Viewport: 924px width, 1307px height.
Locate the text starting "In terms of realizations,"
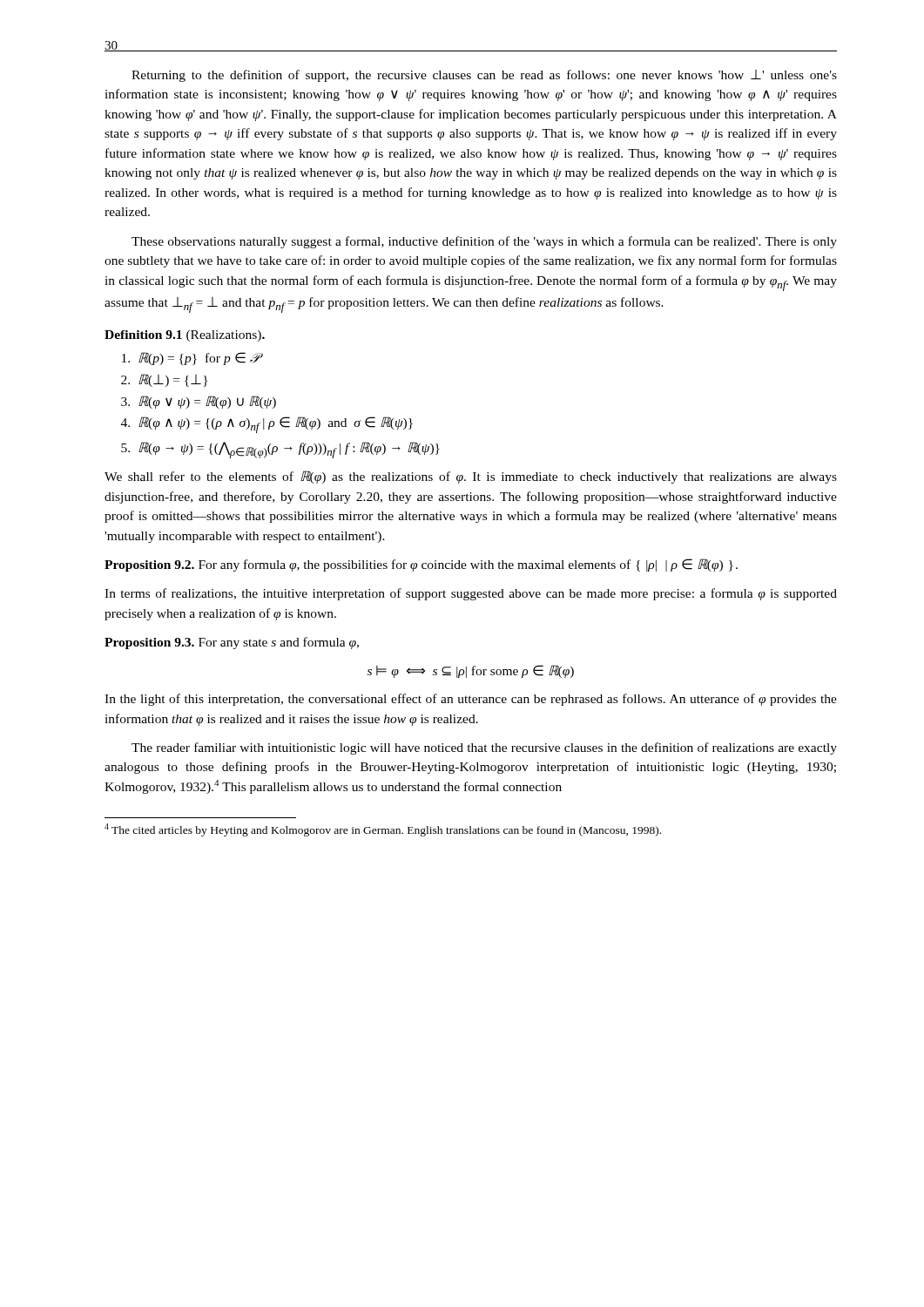pyautogui.click(x=471, y=604)
